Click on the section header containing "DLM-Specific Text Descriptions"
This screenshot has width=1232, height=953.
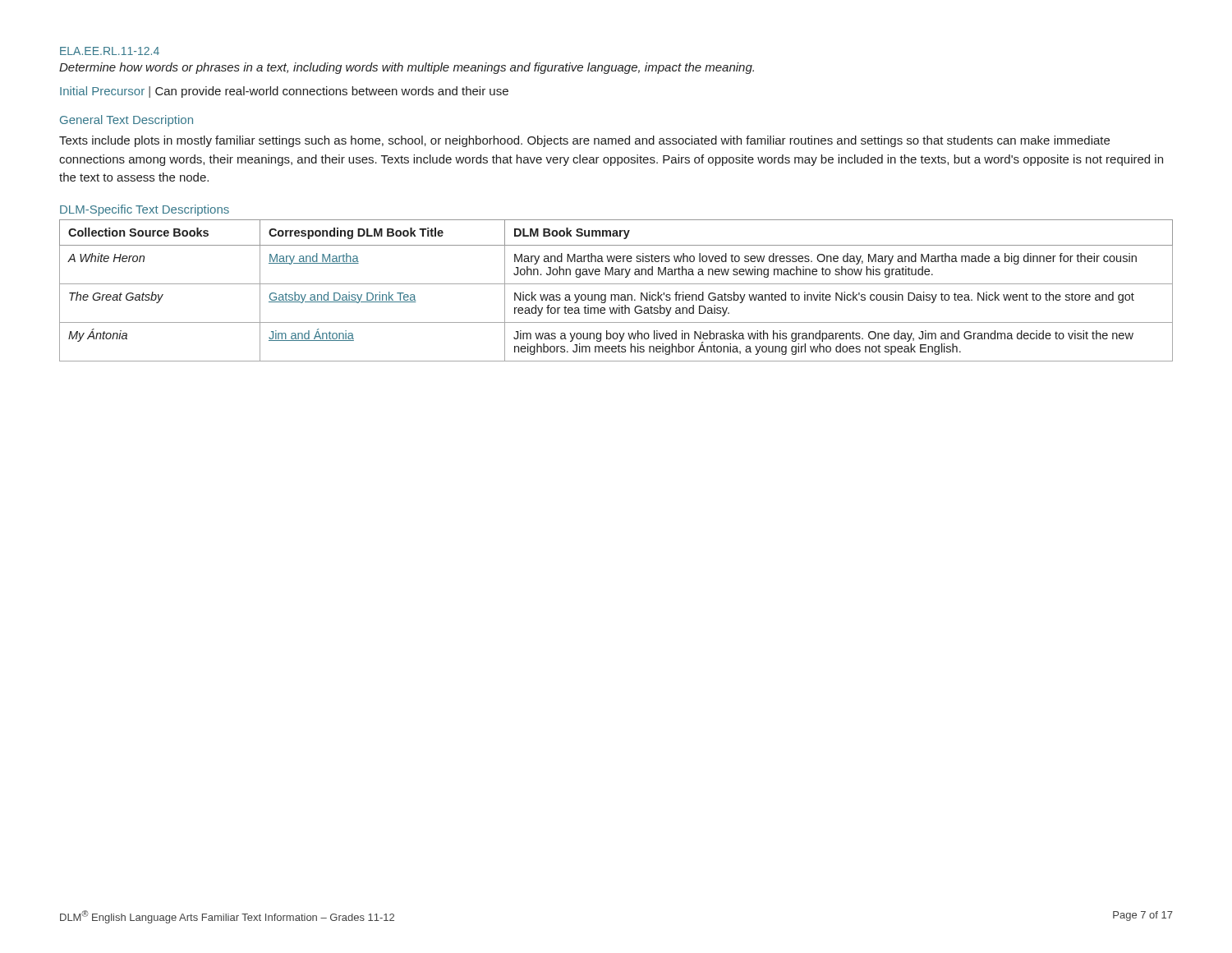tap(144, 209)
